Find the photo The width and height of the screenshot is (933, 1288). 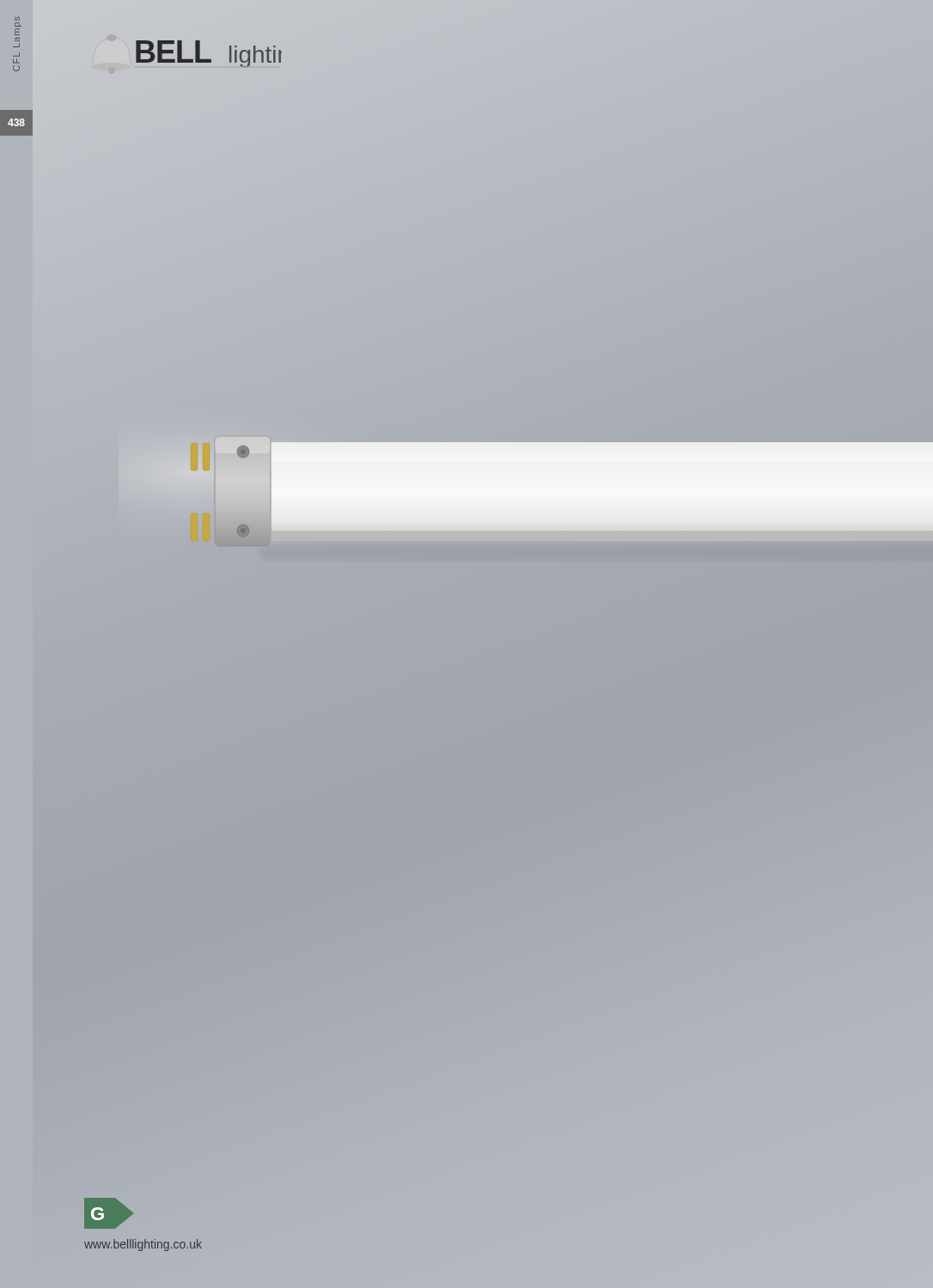tap(526, 472)
